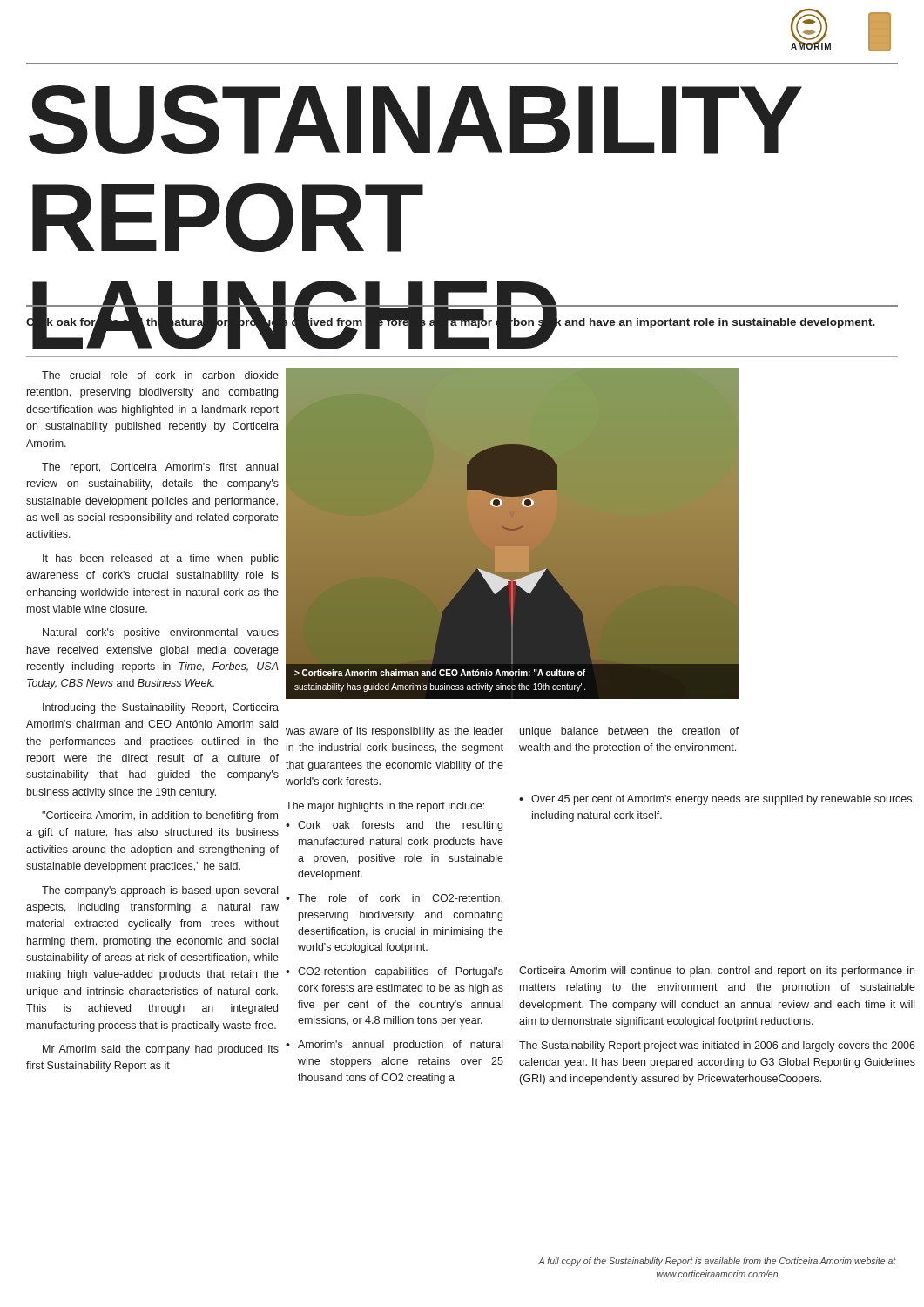
Task: Where is the passage that starts "The crucial role of cork in carbon"?
Action: pyautogui.click(x=152, y=721)
